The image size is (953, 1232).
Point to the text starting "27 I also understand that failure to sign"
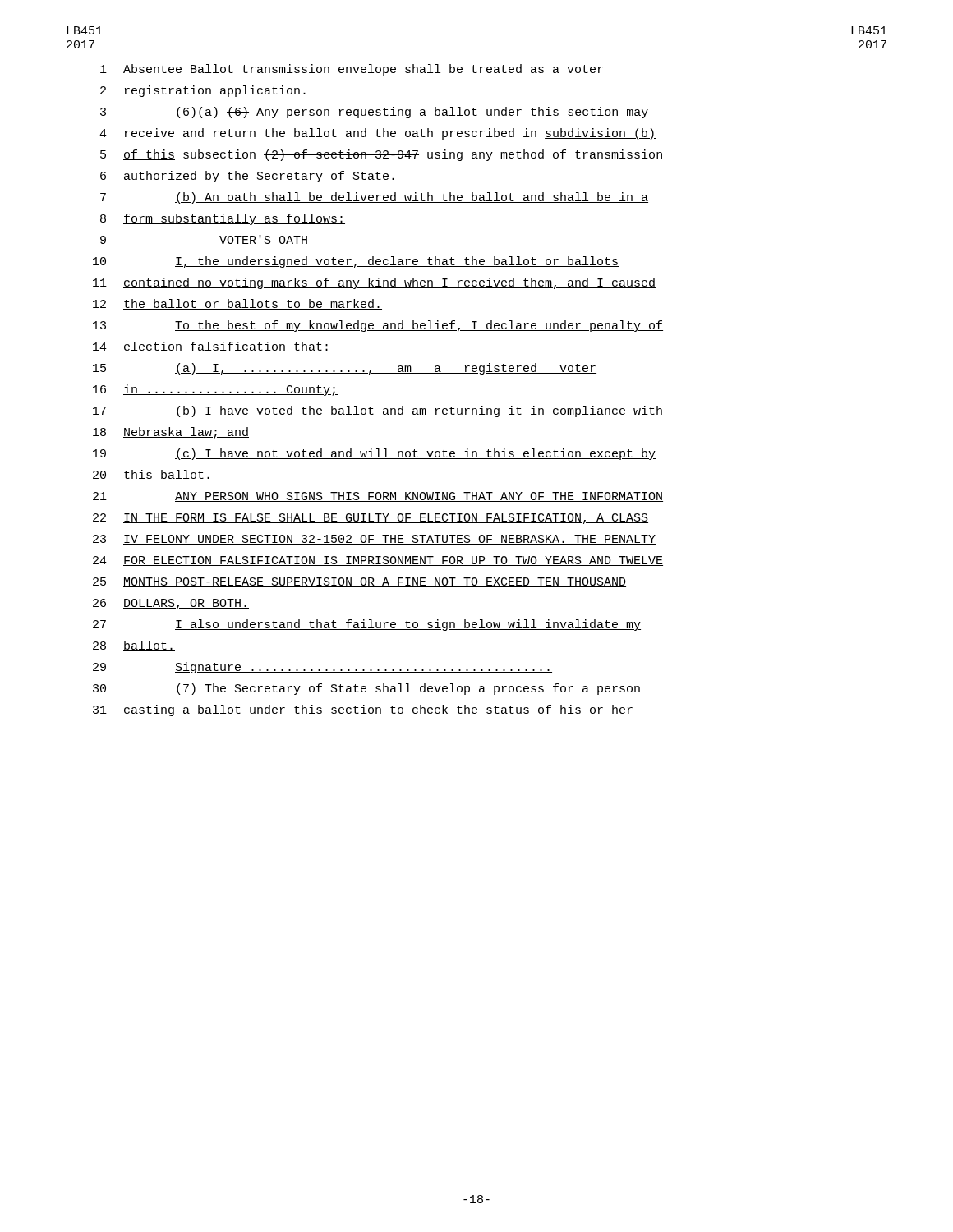[476, 626]
